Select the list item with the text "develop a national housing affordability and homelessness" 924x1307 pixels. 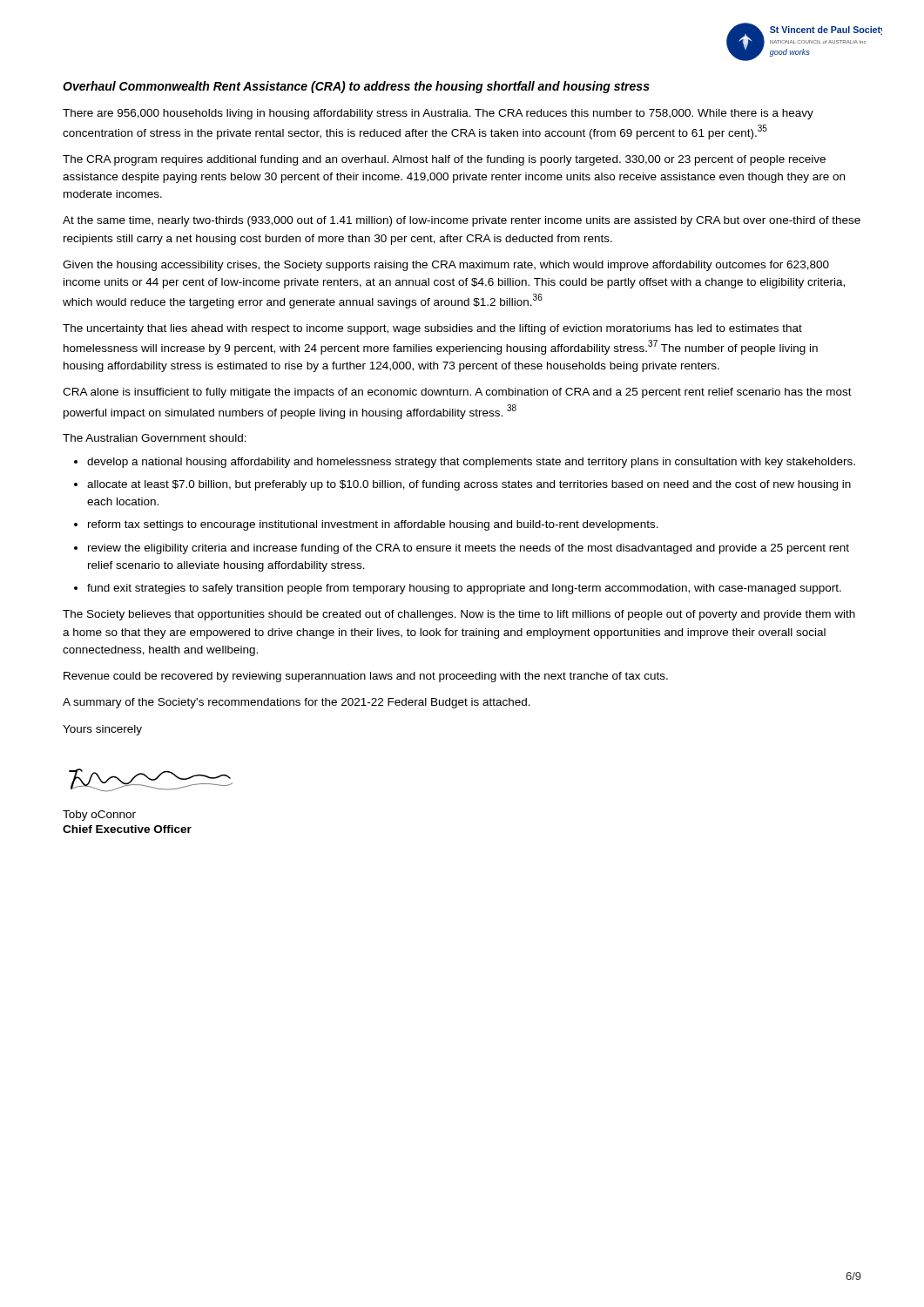pyautogui.click(x=472, y=461)
